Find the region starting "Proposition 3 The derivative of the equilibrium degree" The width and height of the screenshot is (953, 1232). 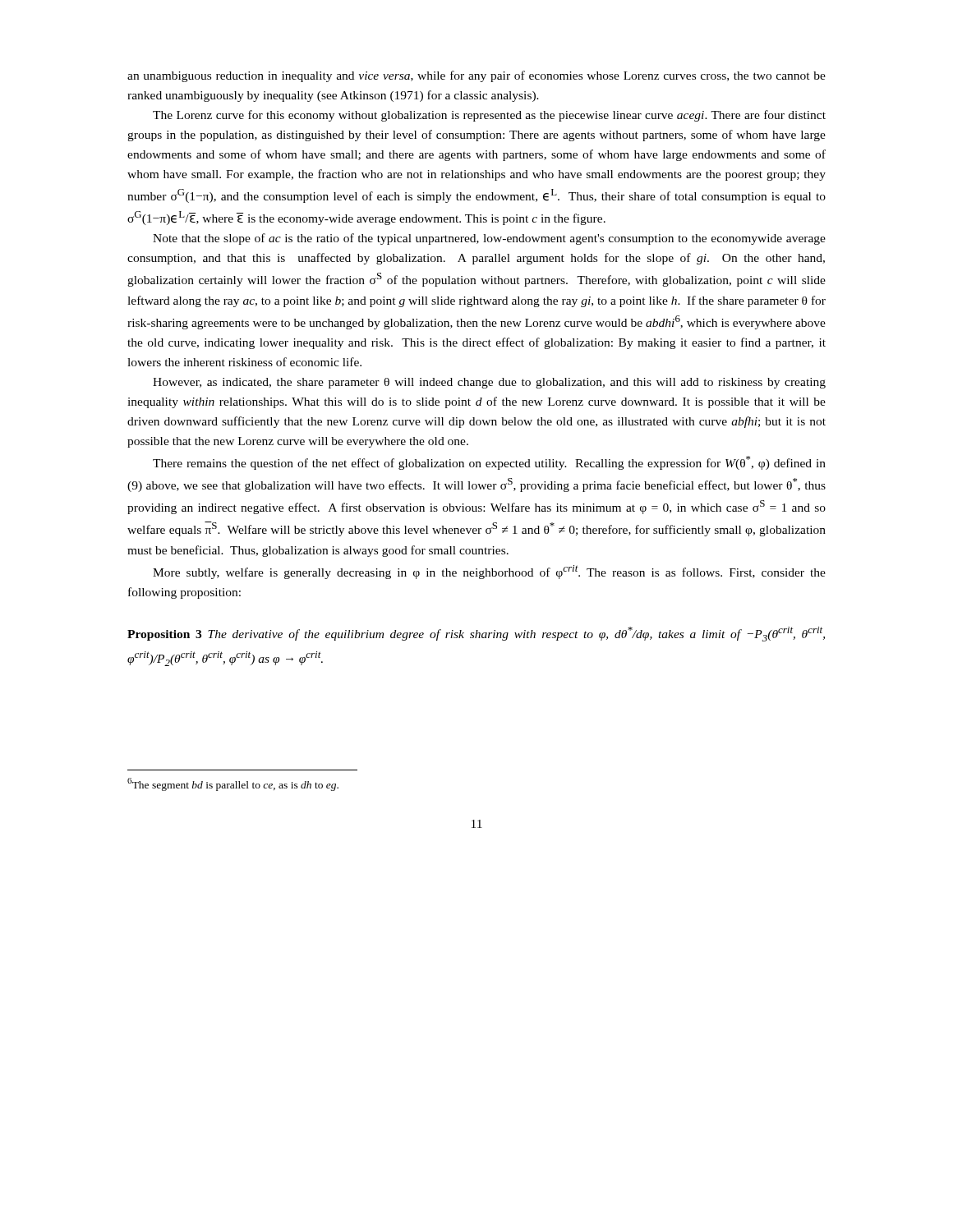476,646
